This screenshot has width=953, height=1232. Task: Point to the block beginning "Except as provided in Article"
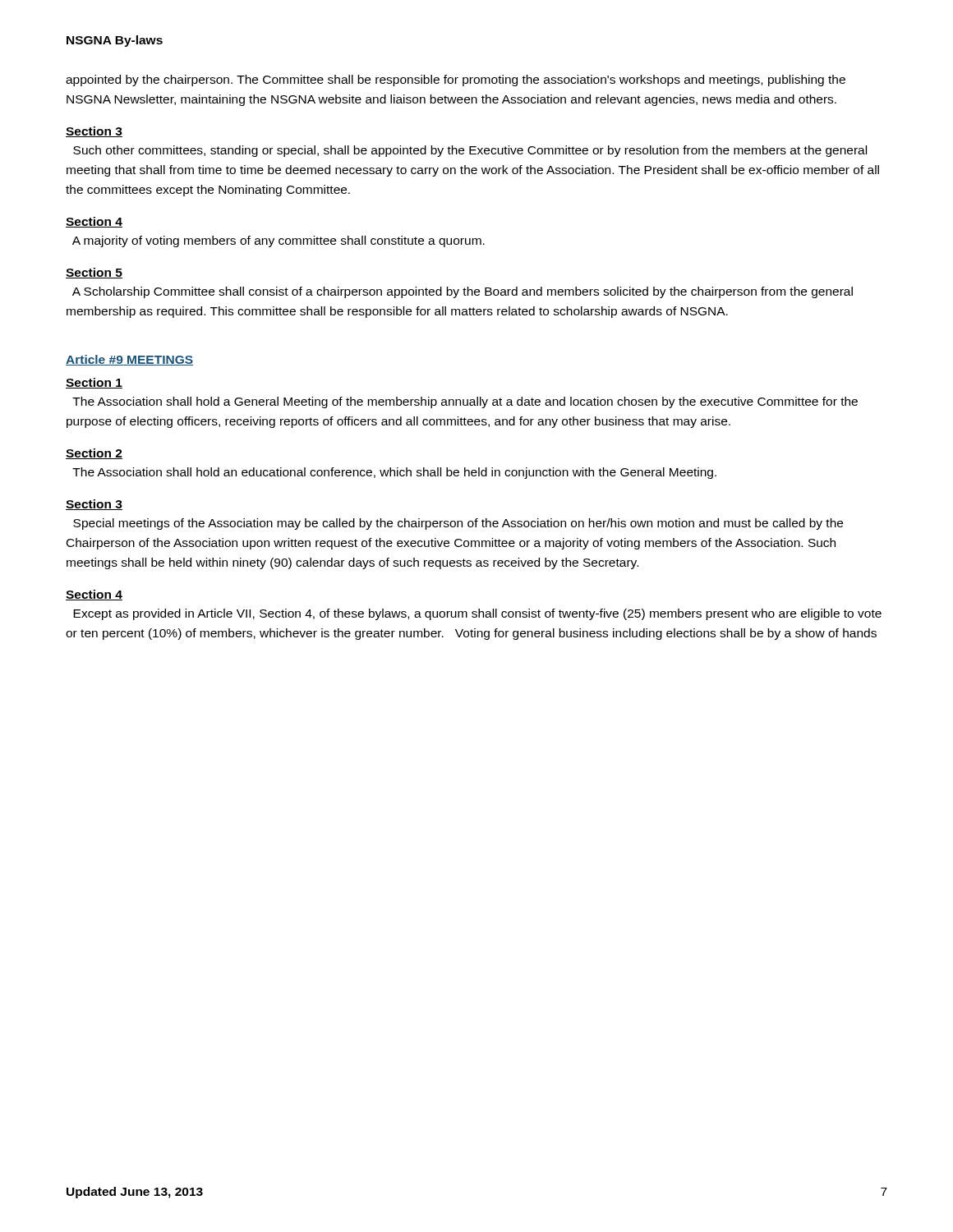click(474, 623)
